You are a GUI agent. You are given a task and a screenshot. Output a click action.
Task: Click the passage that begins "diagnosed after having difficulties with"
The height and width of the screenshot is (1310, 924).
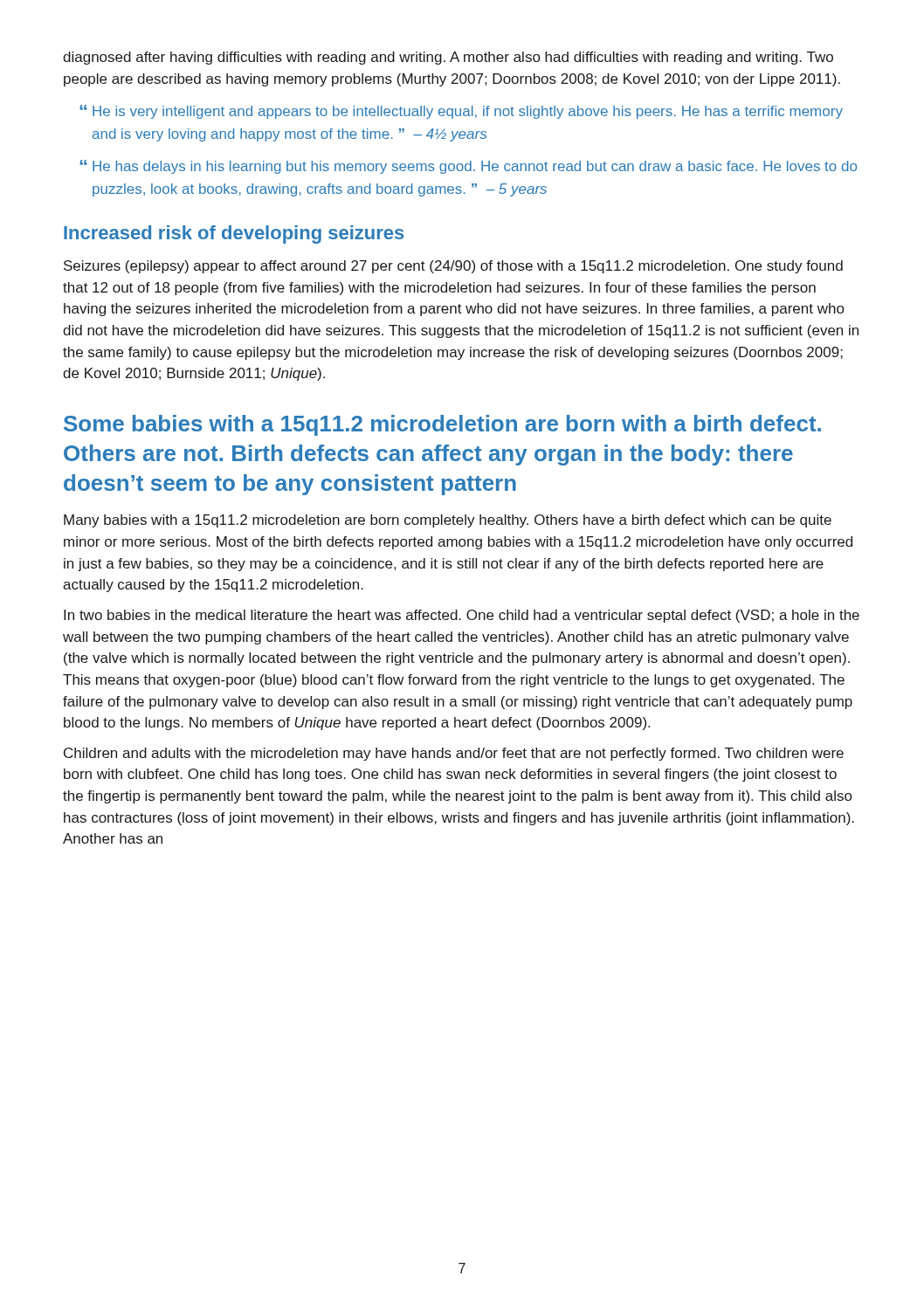pyautogui.click(x=452, y=68)
